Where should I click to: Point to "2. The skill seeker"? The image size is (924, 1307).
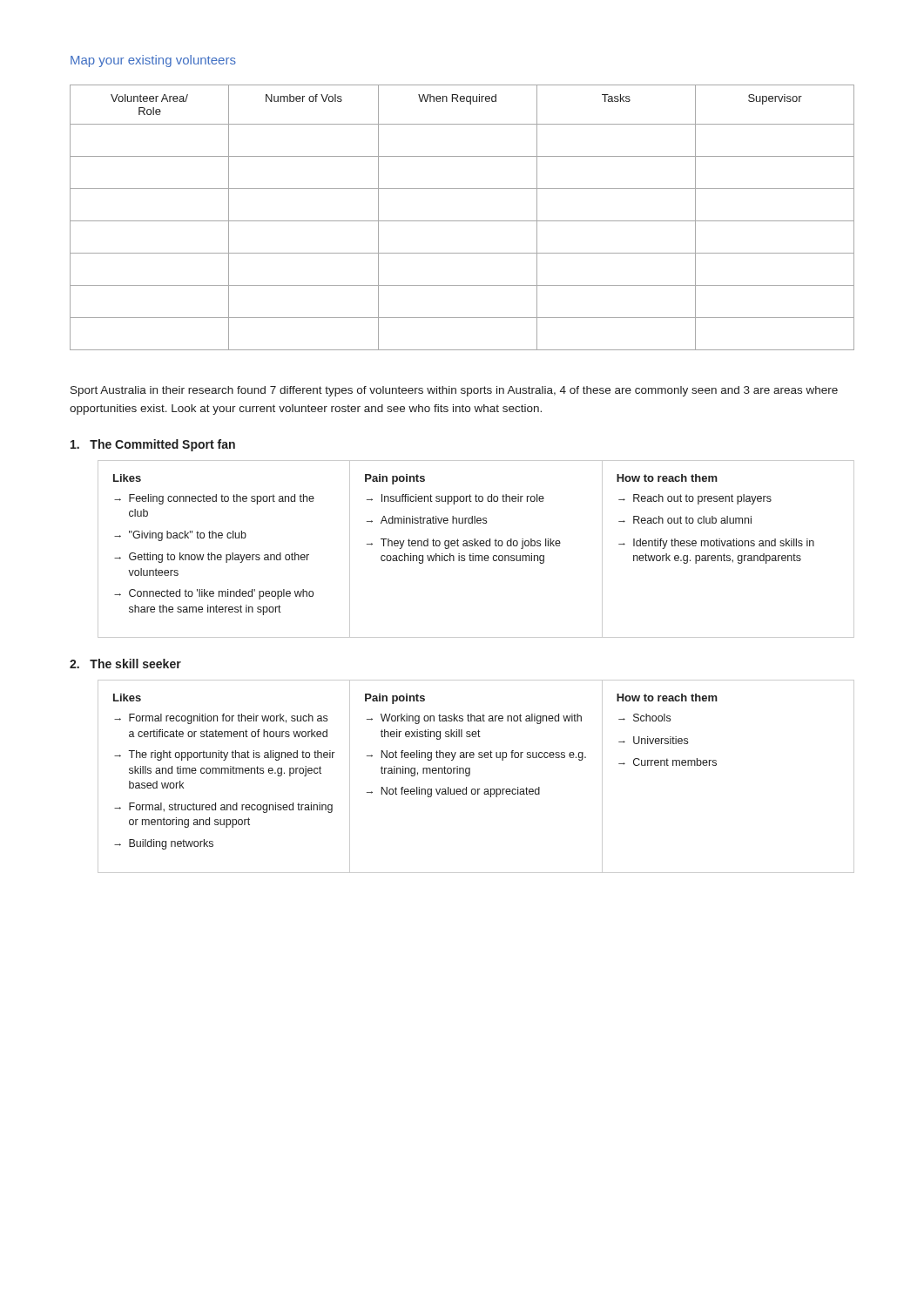coord(125,664)
